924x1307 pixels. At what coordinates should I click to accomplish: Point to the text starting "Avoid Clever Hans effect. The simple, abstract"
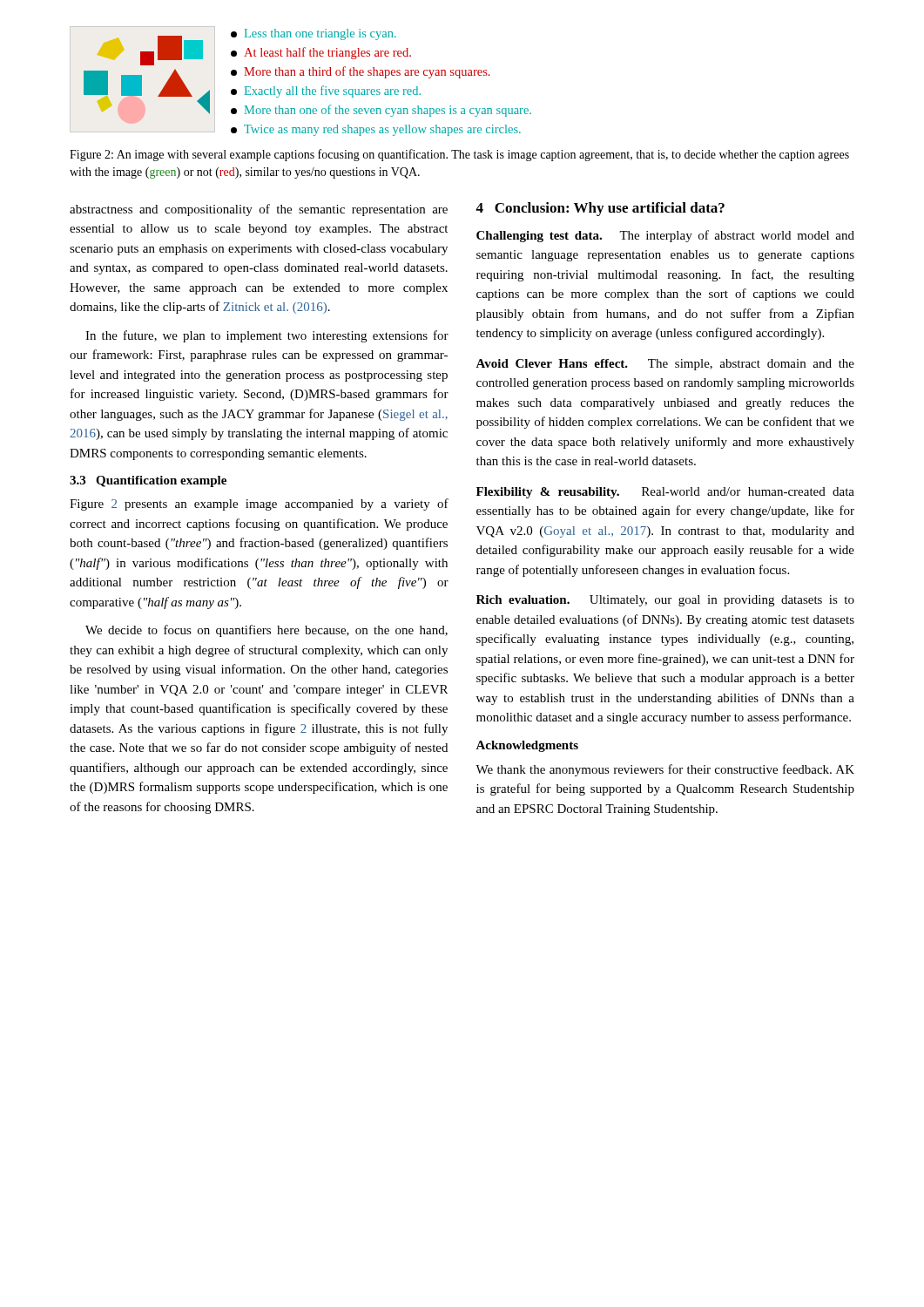[x=665, y=412]
